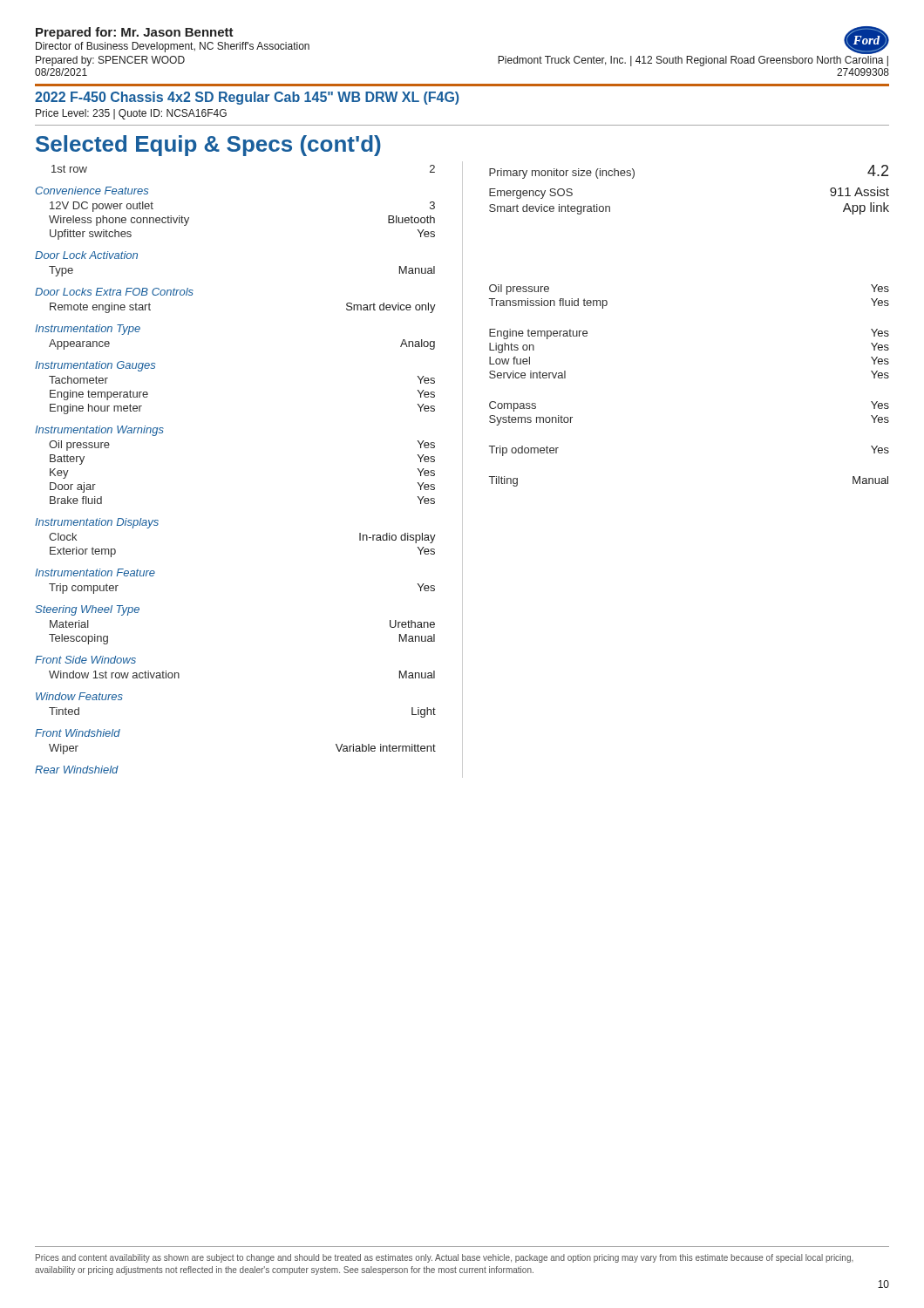Click on the list item that reads "Trip odometer Yes"

point(525,450)
